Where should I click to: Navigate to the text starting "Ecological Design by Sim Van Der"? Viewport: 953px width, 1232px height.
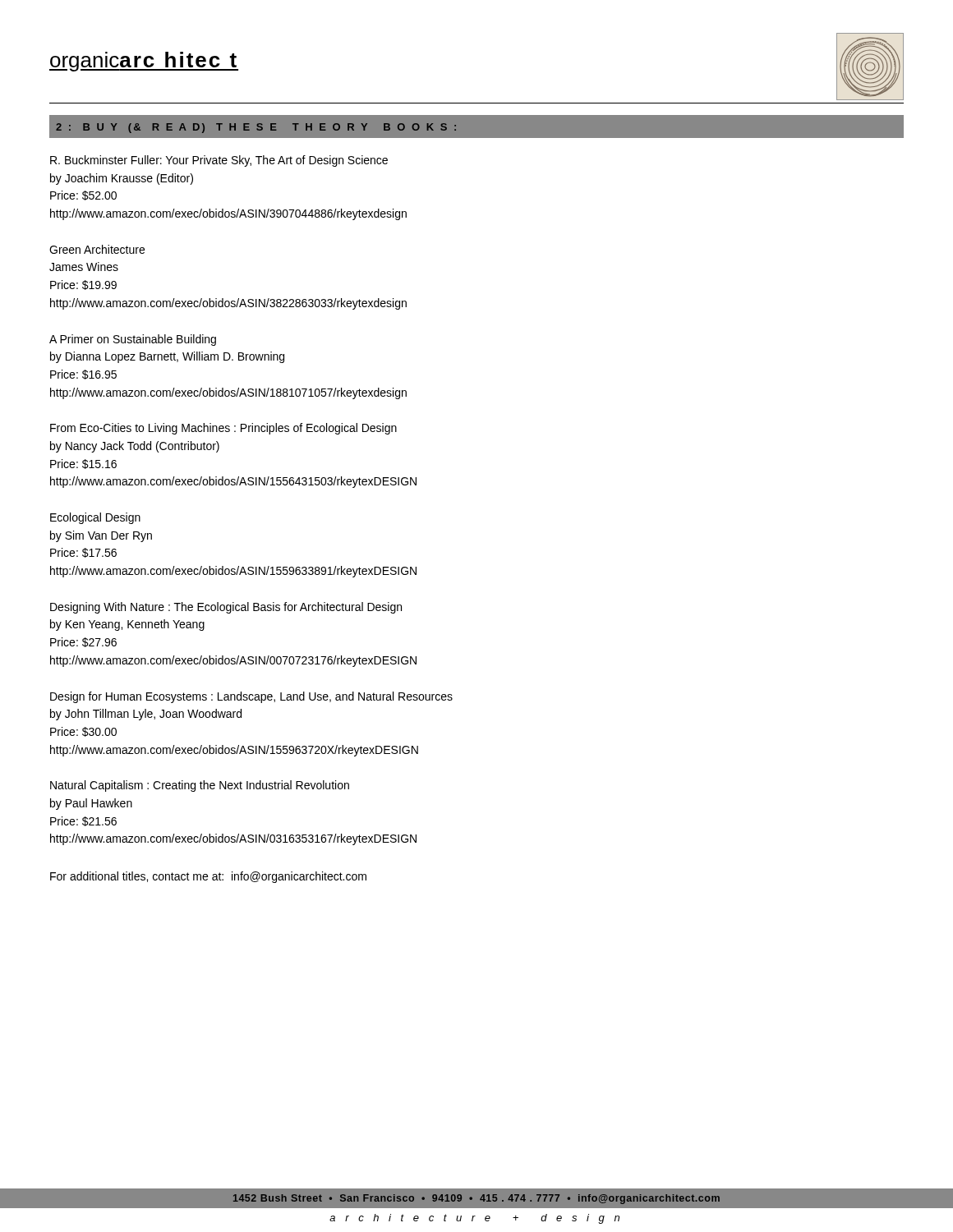point(95,518)
